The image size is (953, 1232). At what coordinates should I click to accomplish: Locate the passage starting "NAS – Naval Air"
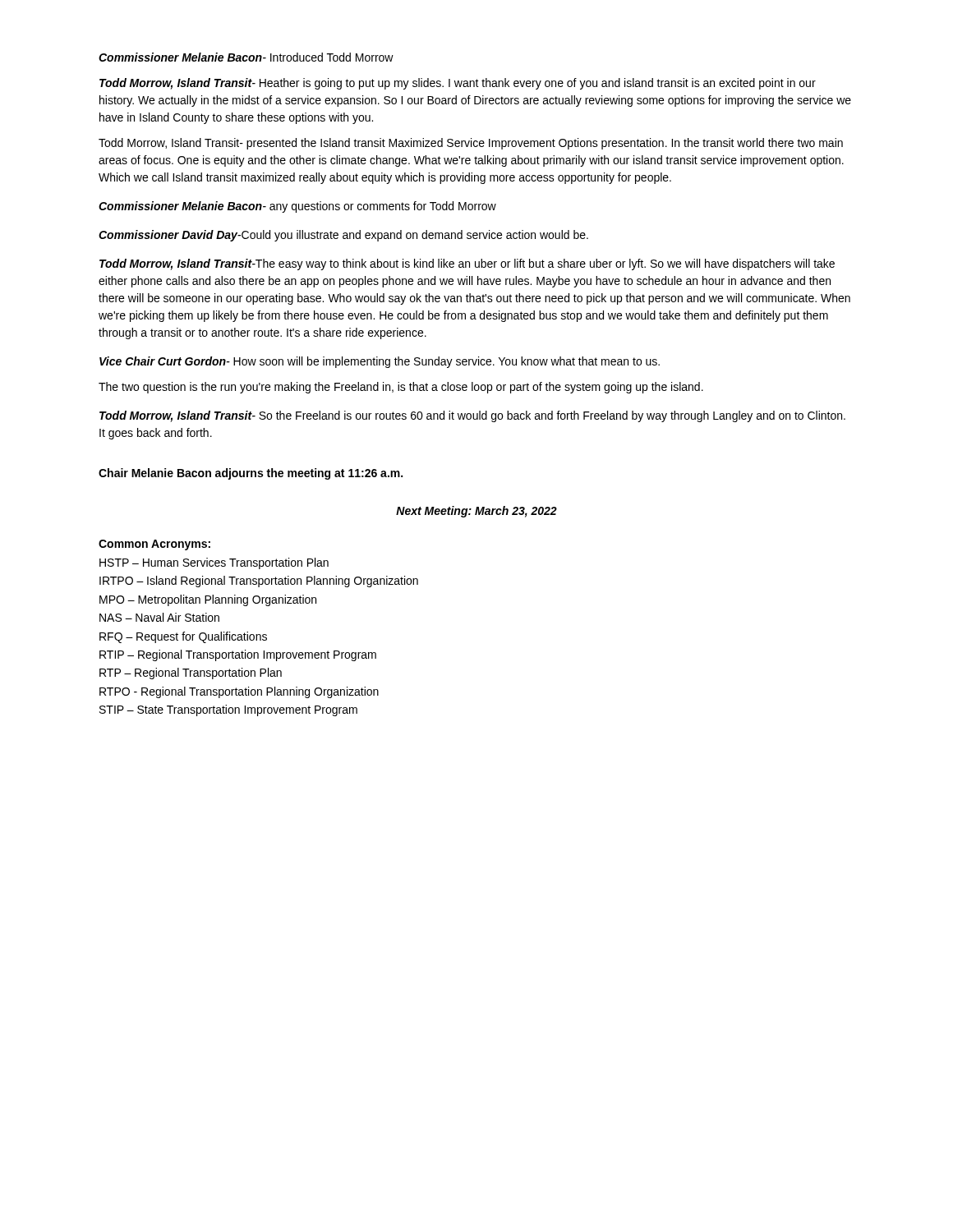[159, 618]
